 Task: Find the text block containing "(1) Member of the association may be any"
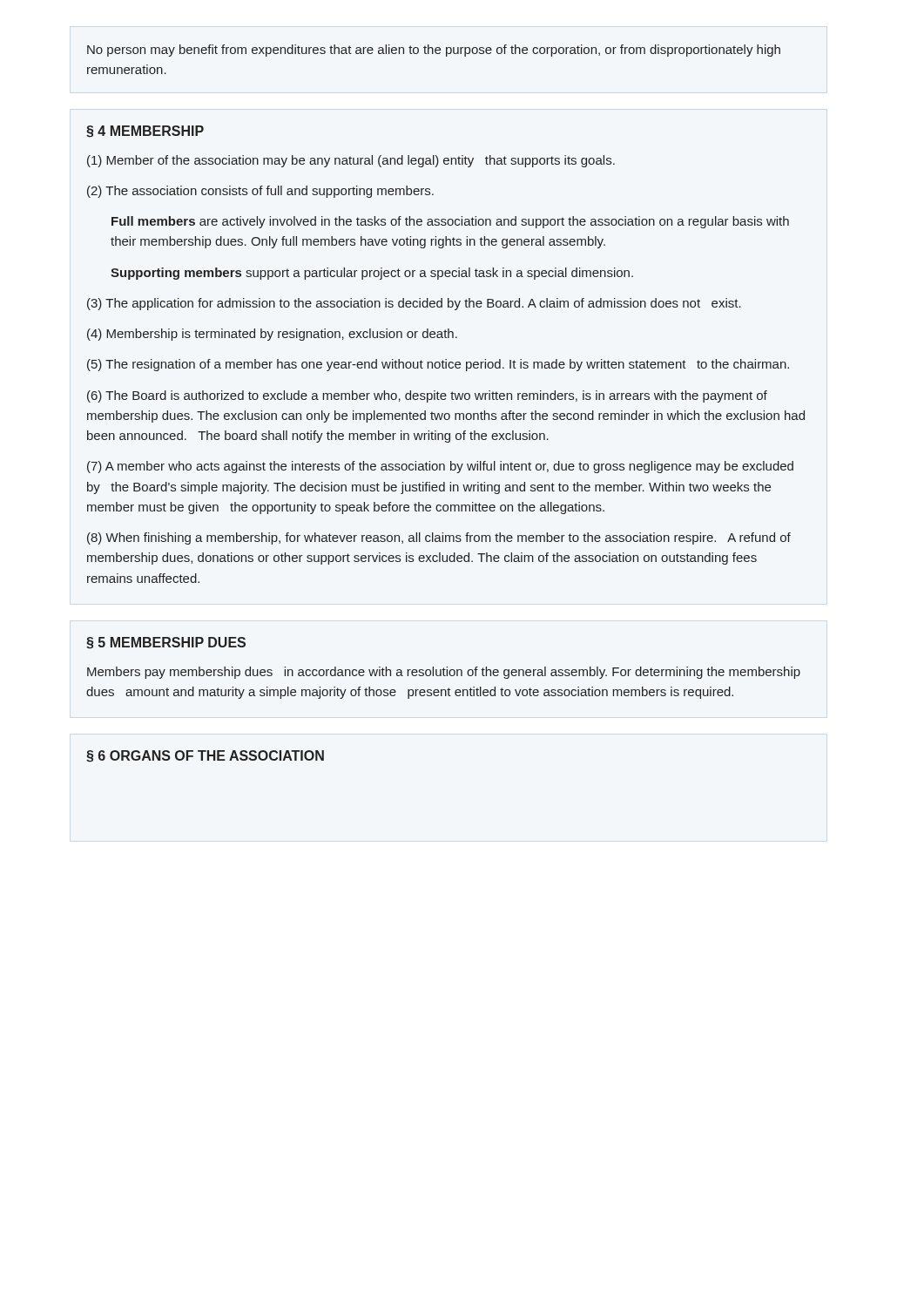(351, 159)
